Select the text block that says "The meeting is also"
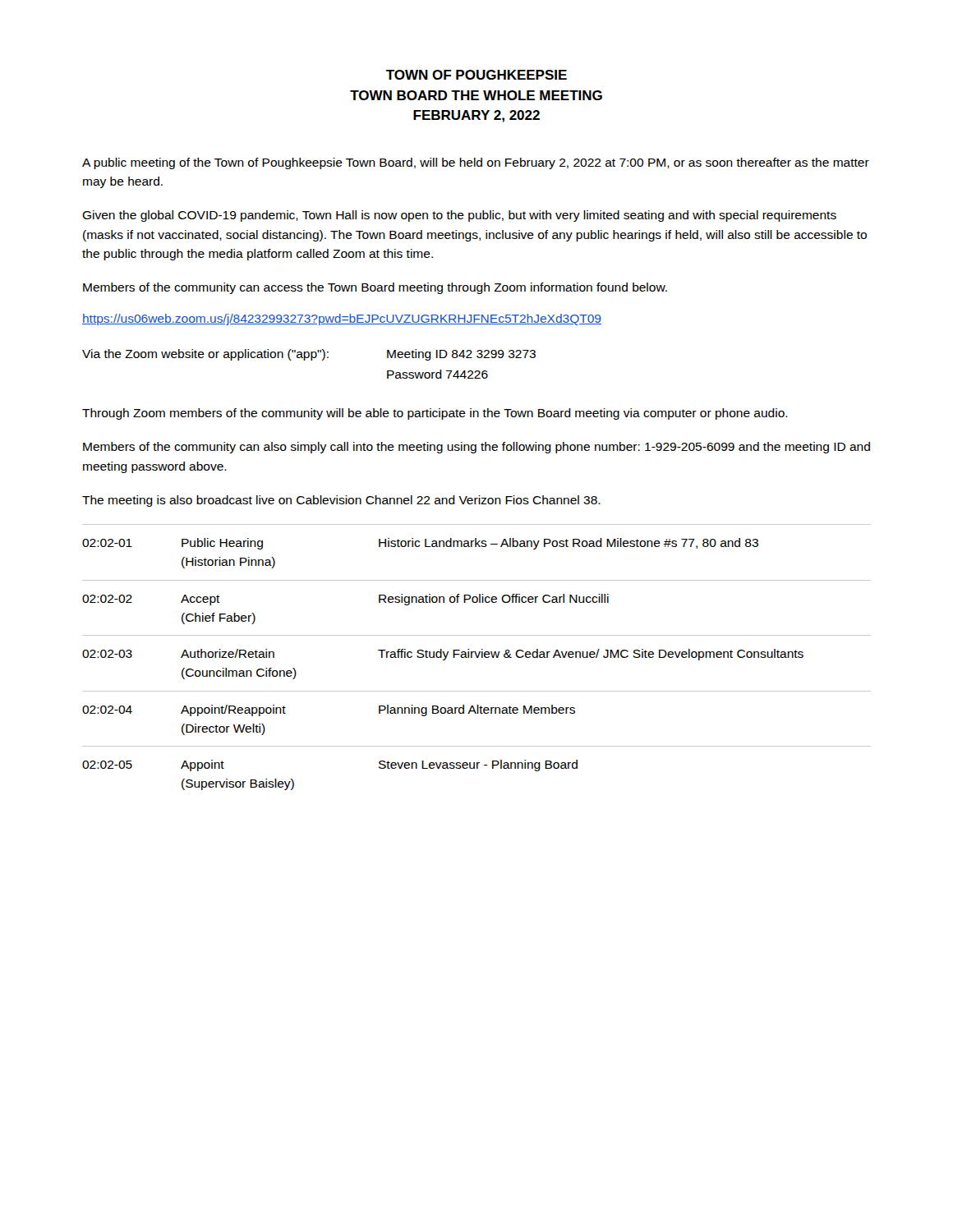The image size is (953, 1232). pos(342,500)
